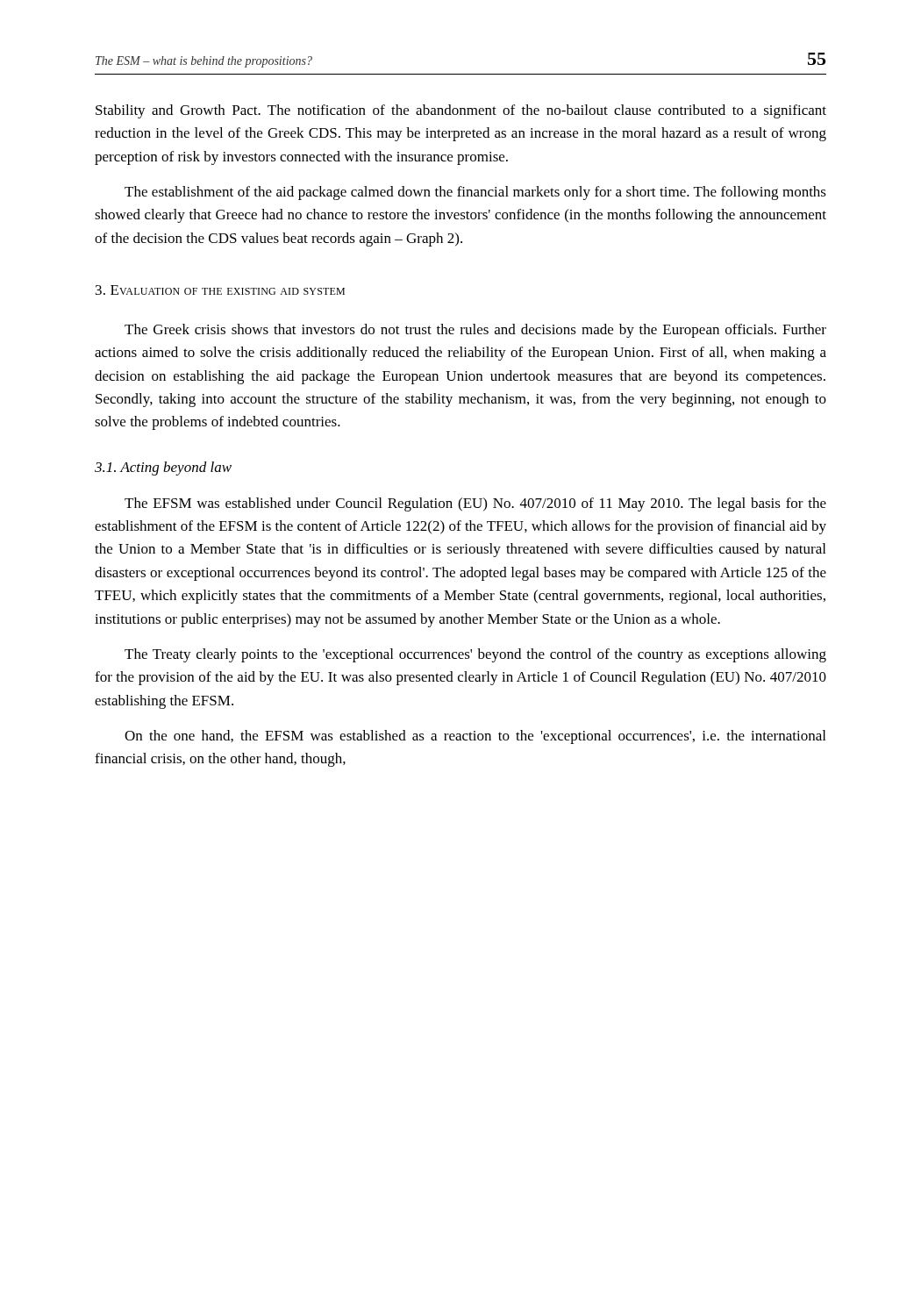Find the block on this page that starts "The EFSM was established"
Viewport: 921px width, 1316px height.
coord(460,561)
